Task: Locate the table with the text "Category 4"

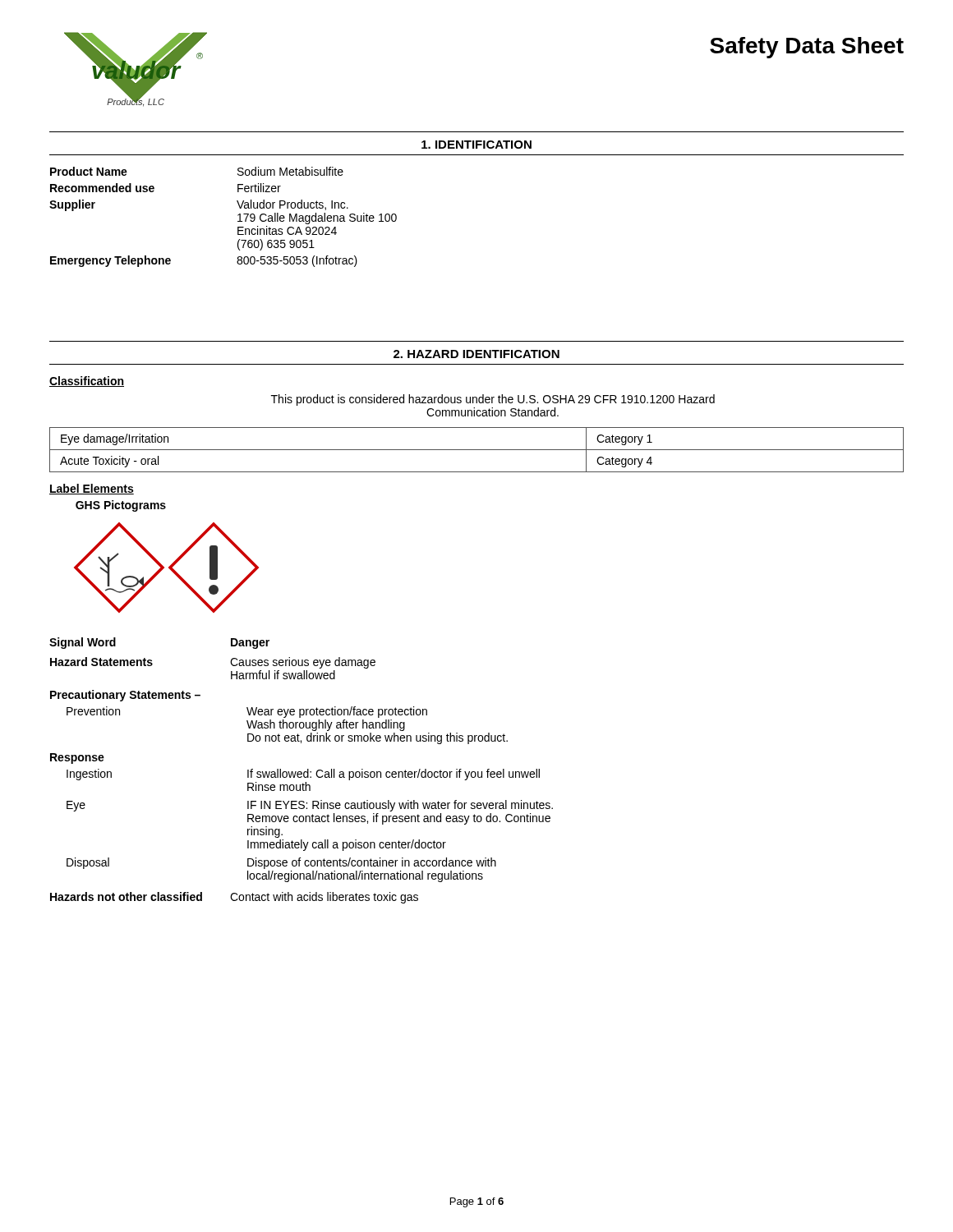Action: [476, 450]
